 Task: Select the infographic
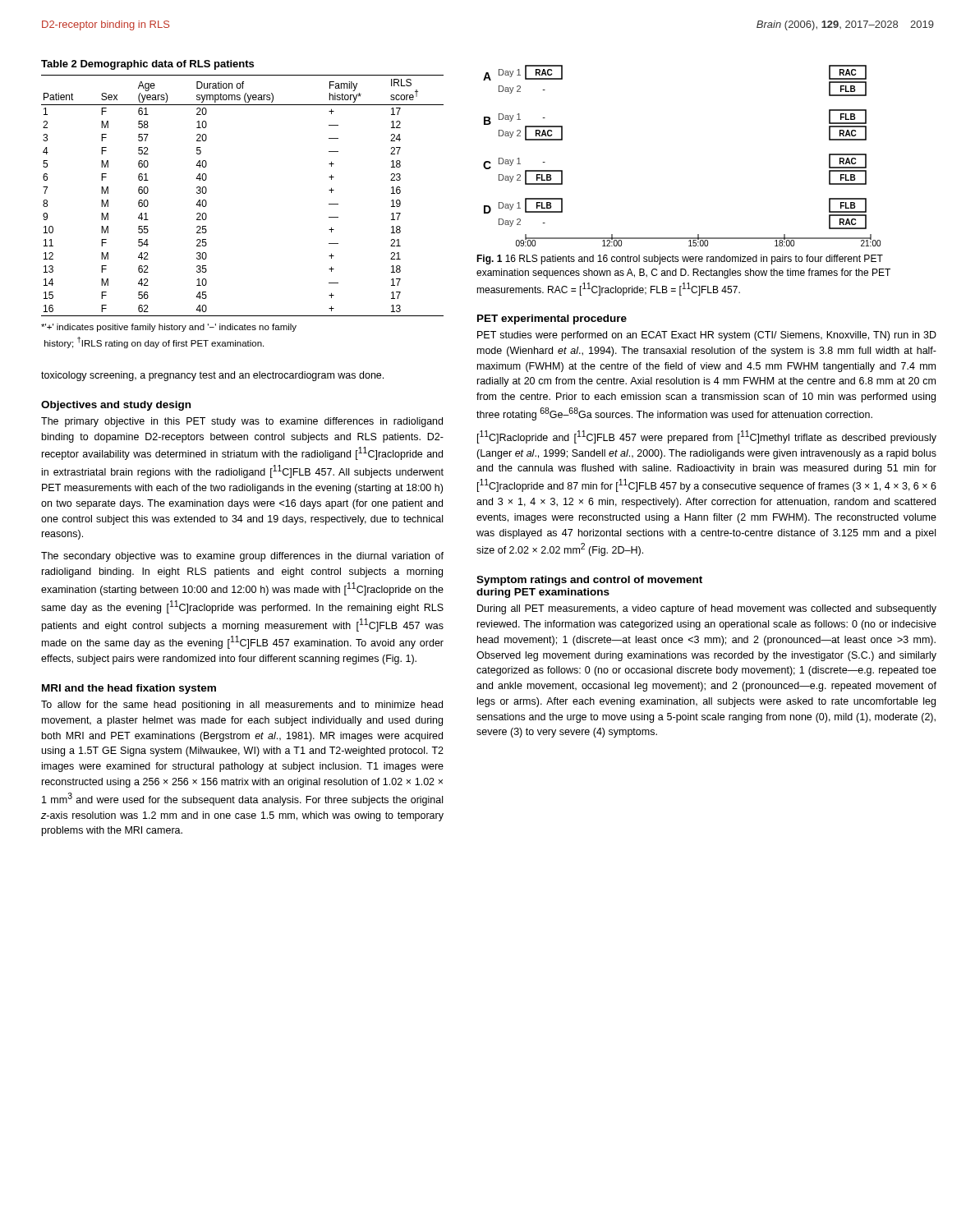pyautogui.click(x=706, y=153)
